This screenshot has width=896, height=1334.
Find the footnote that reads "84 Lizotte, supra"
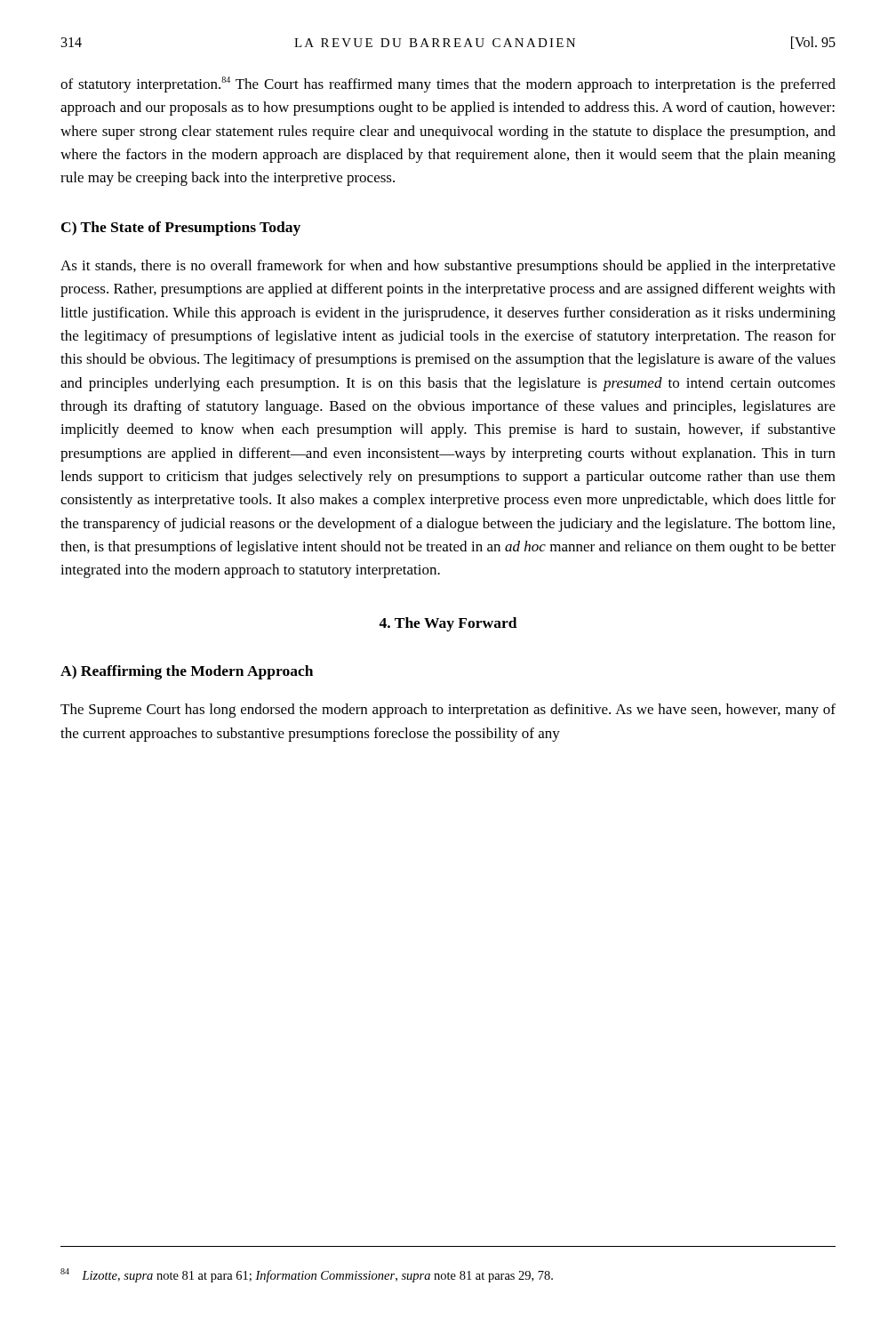pyautogui.click(x=448, y=1276)
